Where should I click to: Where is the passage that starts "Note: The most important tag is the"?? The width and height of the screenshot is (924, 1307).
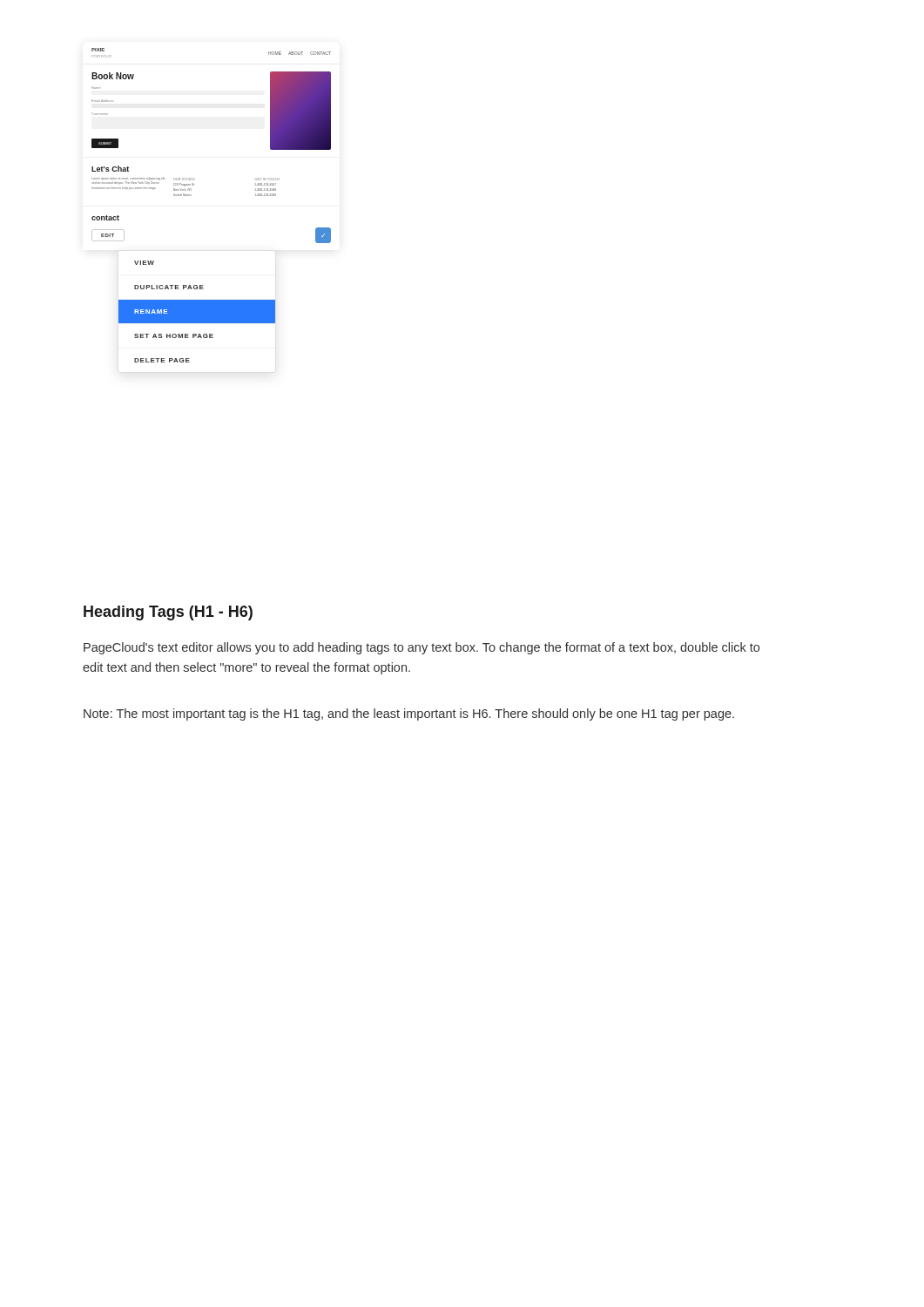(x=409, y=714)
